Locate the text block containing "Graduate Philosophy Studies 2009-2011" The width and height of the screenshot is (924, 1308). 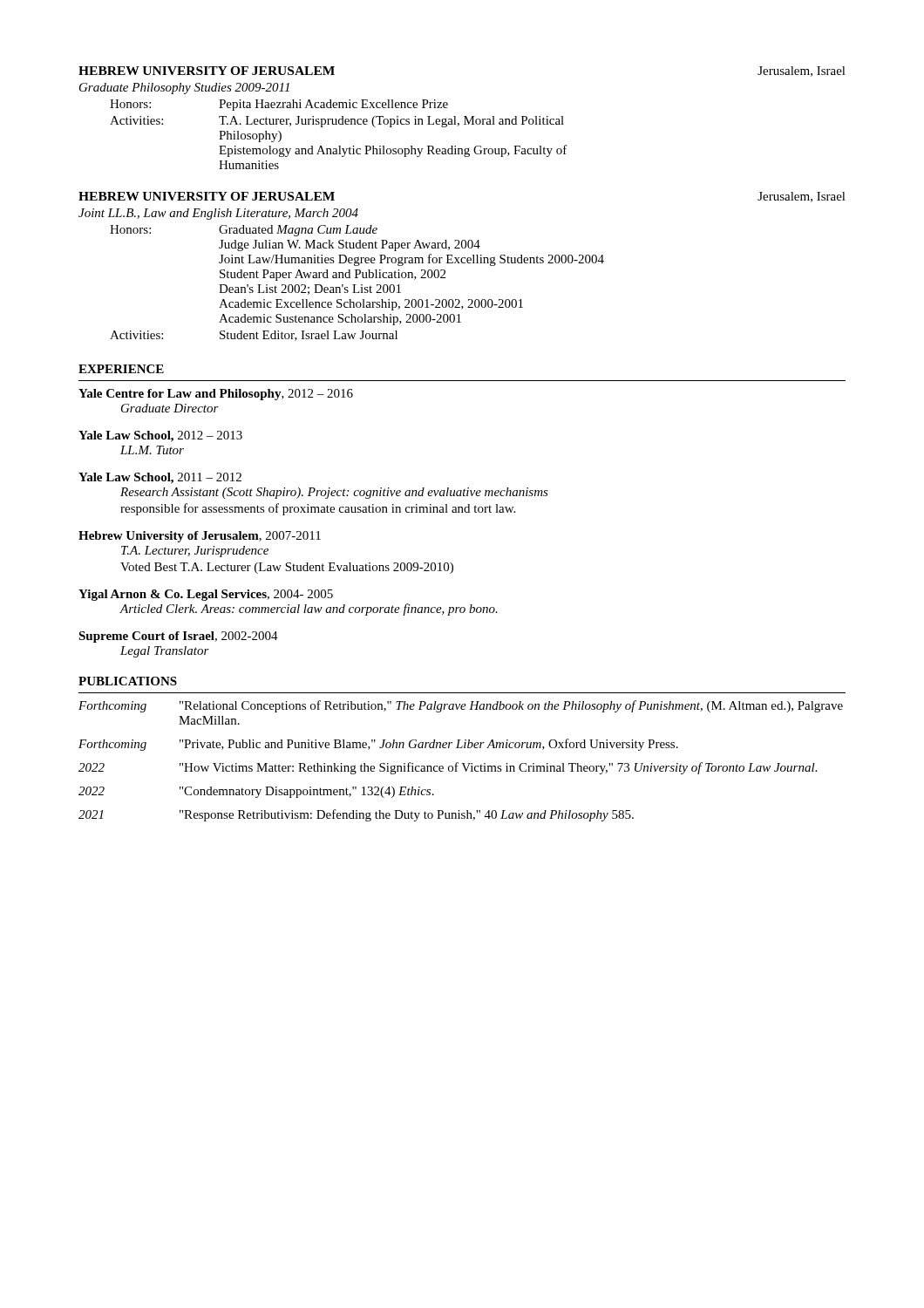[x=462, y=126]
